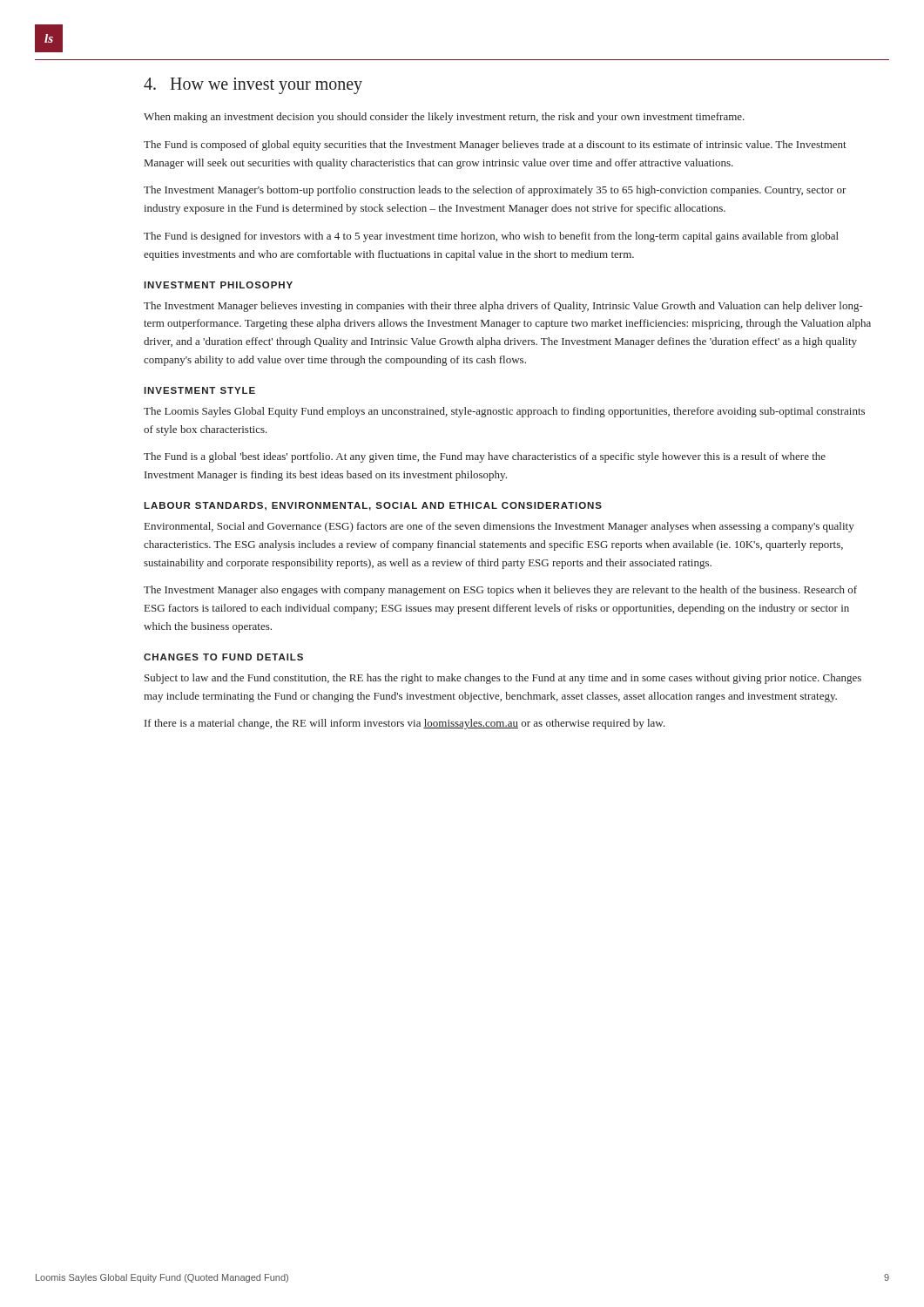This screenshot has height=1307, width=924.
Task: Where does it say "4. How we invest your money"?
Action: (x=253, y=86)
